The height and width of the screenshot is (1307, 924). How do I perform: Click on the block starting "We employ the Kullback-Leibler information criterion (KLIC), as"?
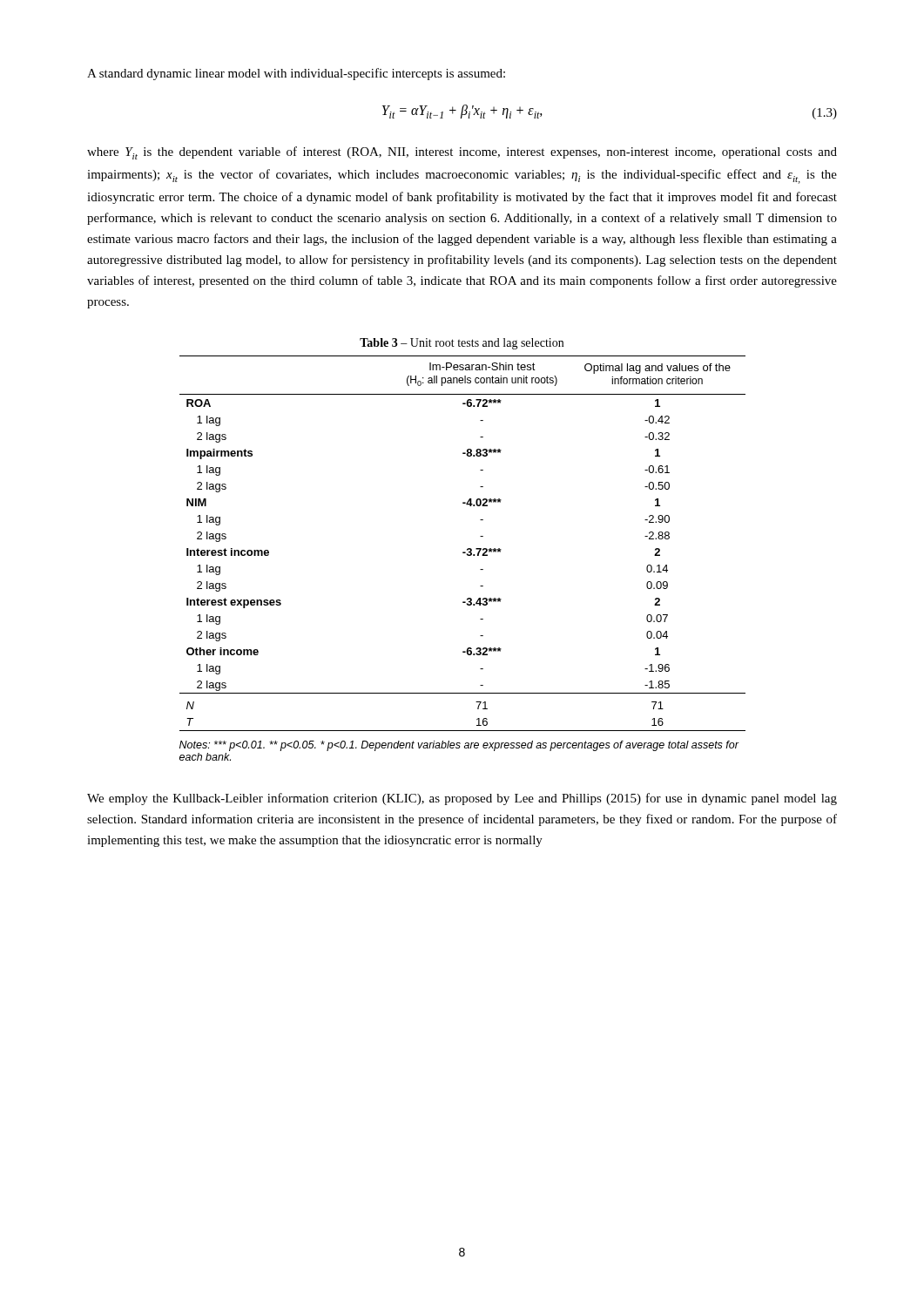462,819
